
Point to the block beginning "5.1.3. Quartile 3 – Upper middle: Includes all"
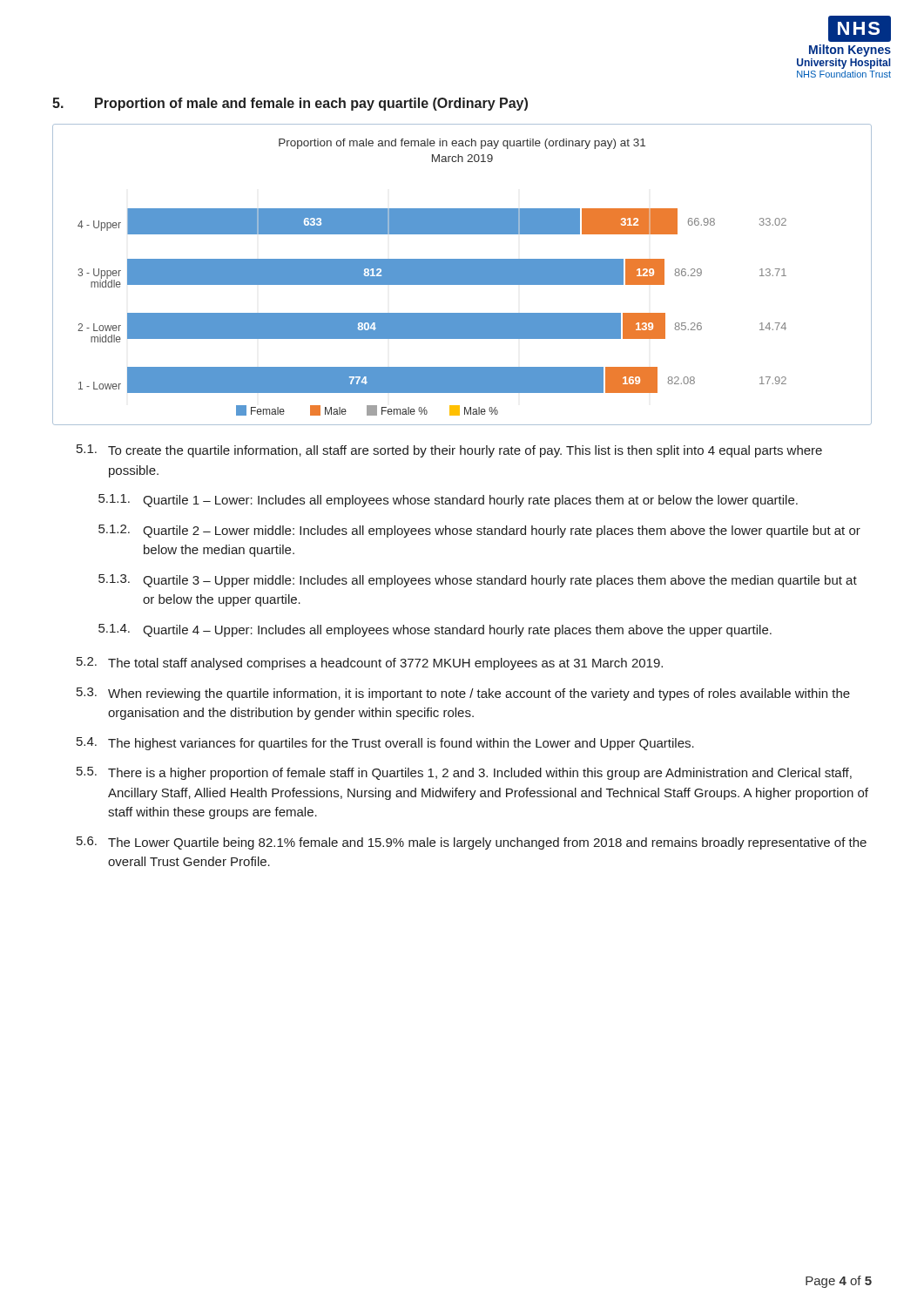tap(462, 590)
